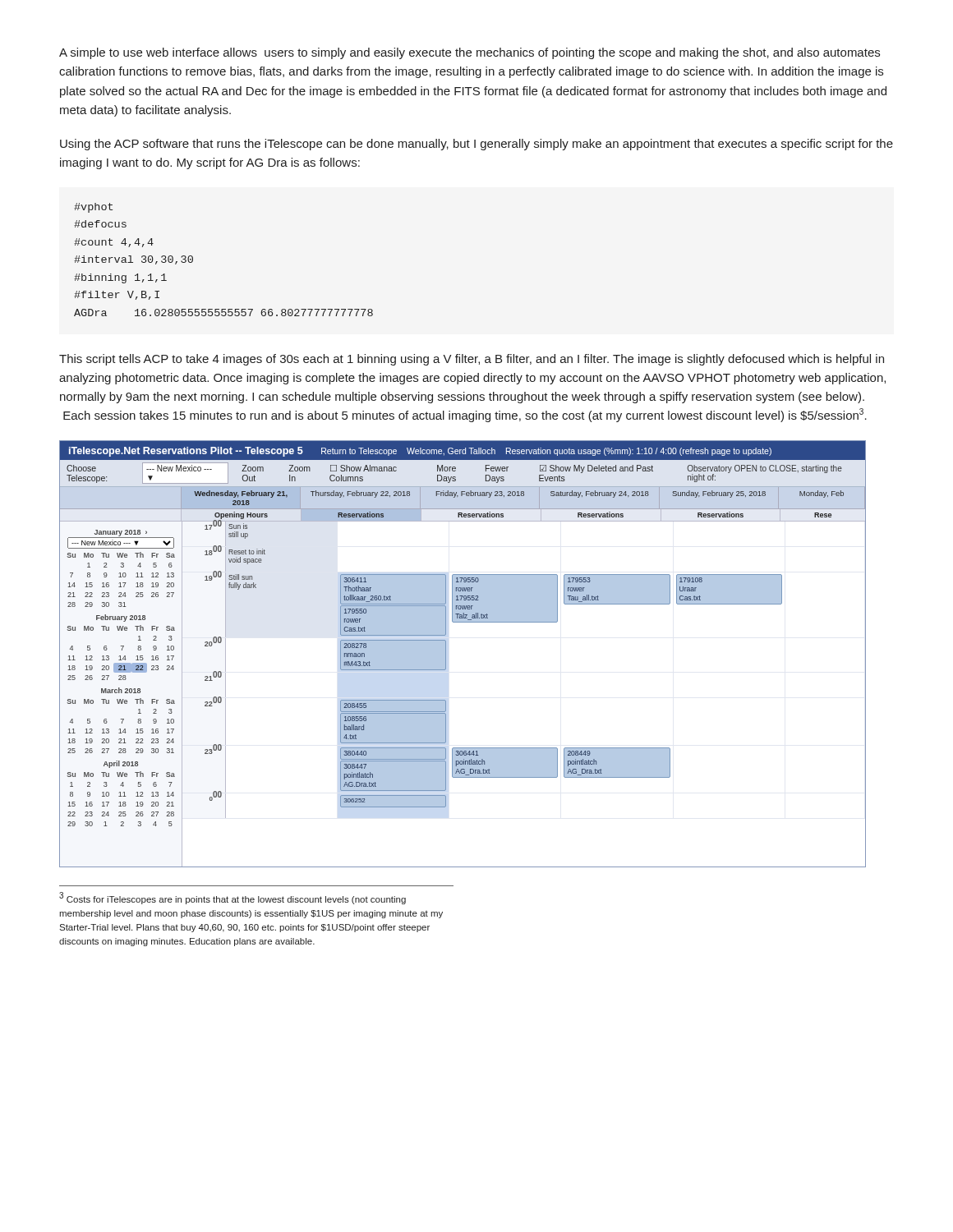This screenshot has height=1232, width=953.
Task: Select the formula that says "vphot #defocus #count 4,4,4 #interval 30,30,30 #binning"
Action: (x=93, y=208)
